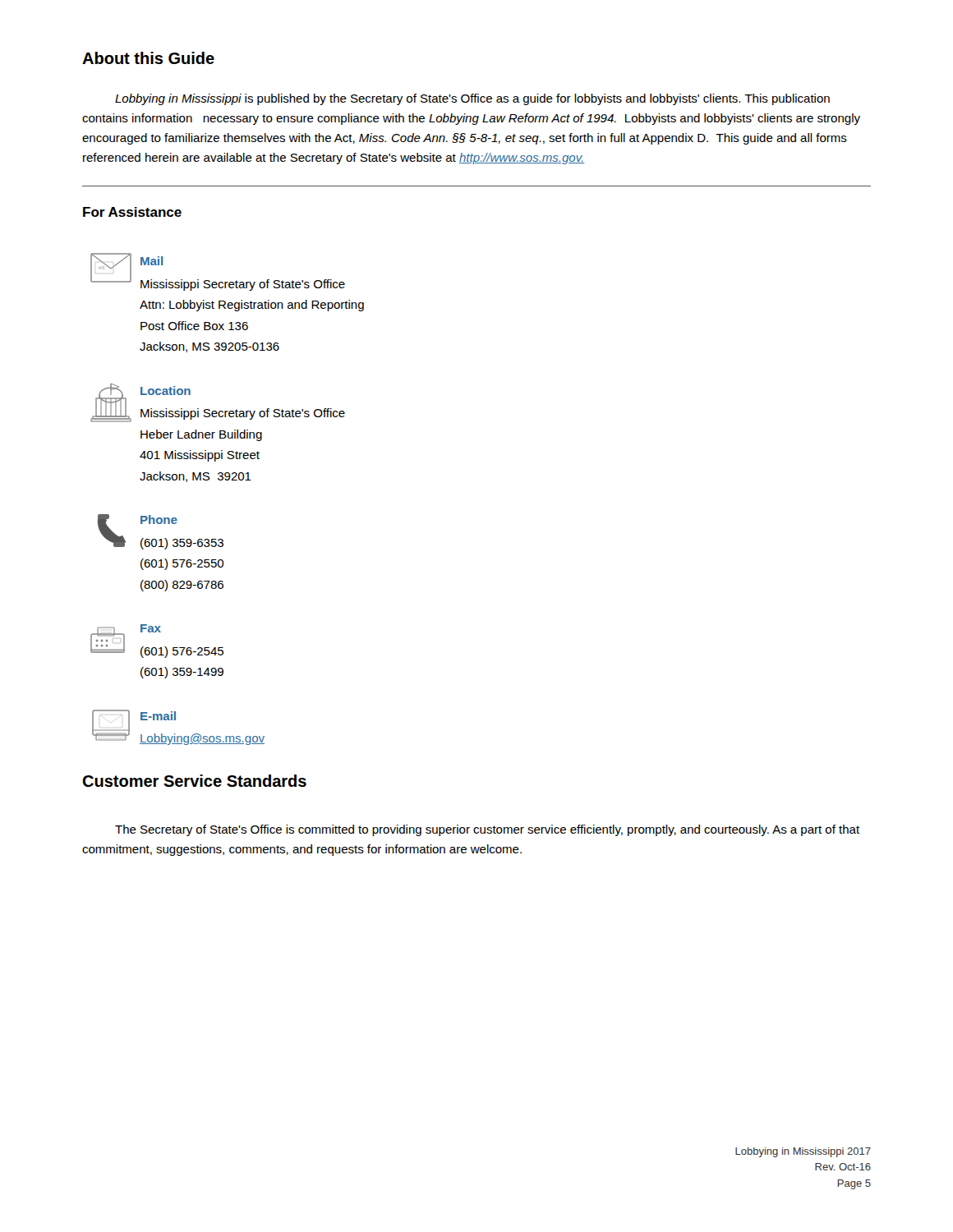This screenshot has width=953, height=1232.
Task: Point to the block starting "Fax (601) 576-2545 (601) 359-1499"
Action: 157,651
